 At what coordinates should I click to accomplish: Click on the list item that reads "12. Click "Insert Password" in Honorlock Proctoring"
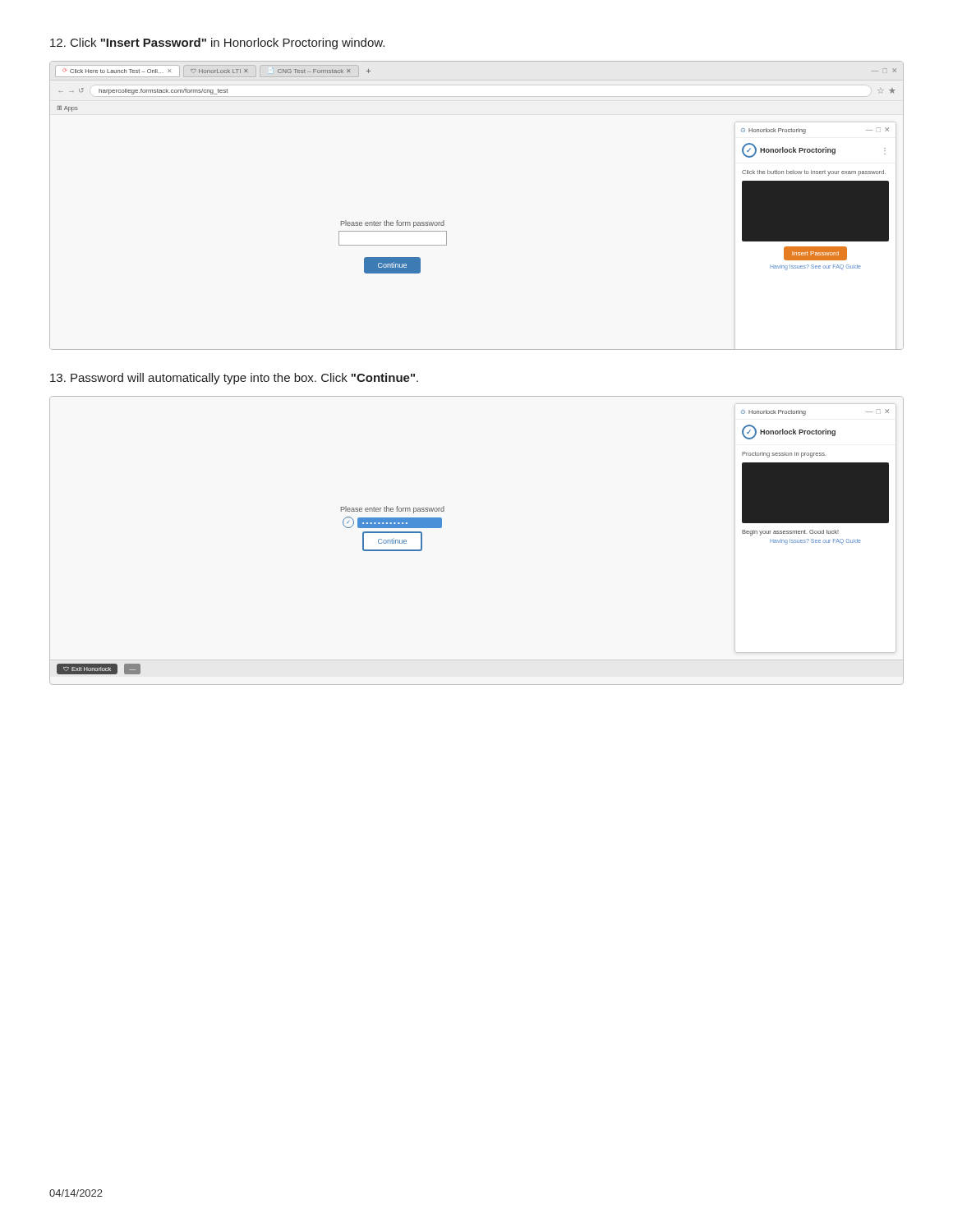pyautogui.click(x=217, y=42)
